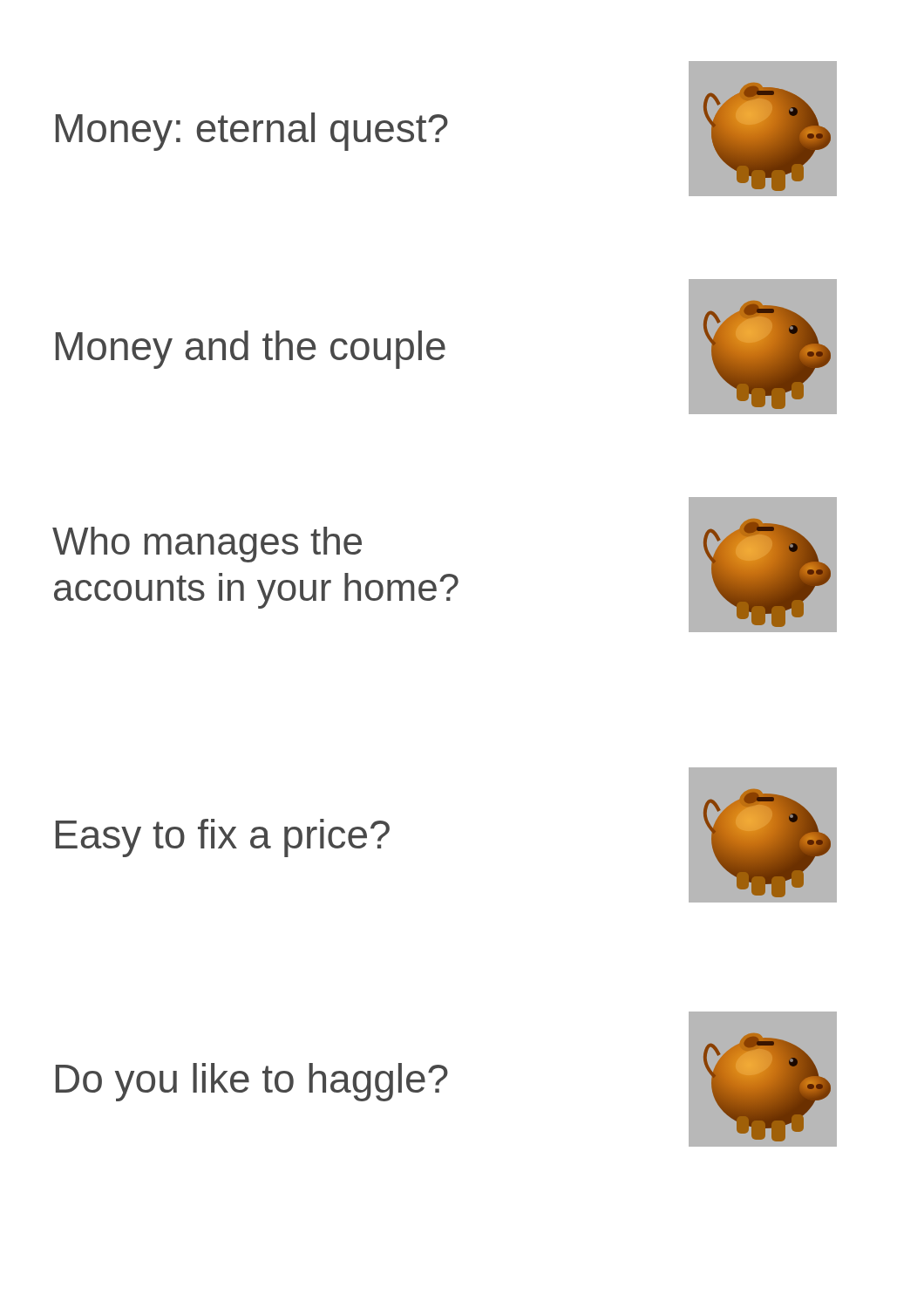Viewport: 924px width, 1308px height.
Task: Click on the title that reads "Do you like to haggle?"
Action: (251, 1079)
